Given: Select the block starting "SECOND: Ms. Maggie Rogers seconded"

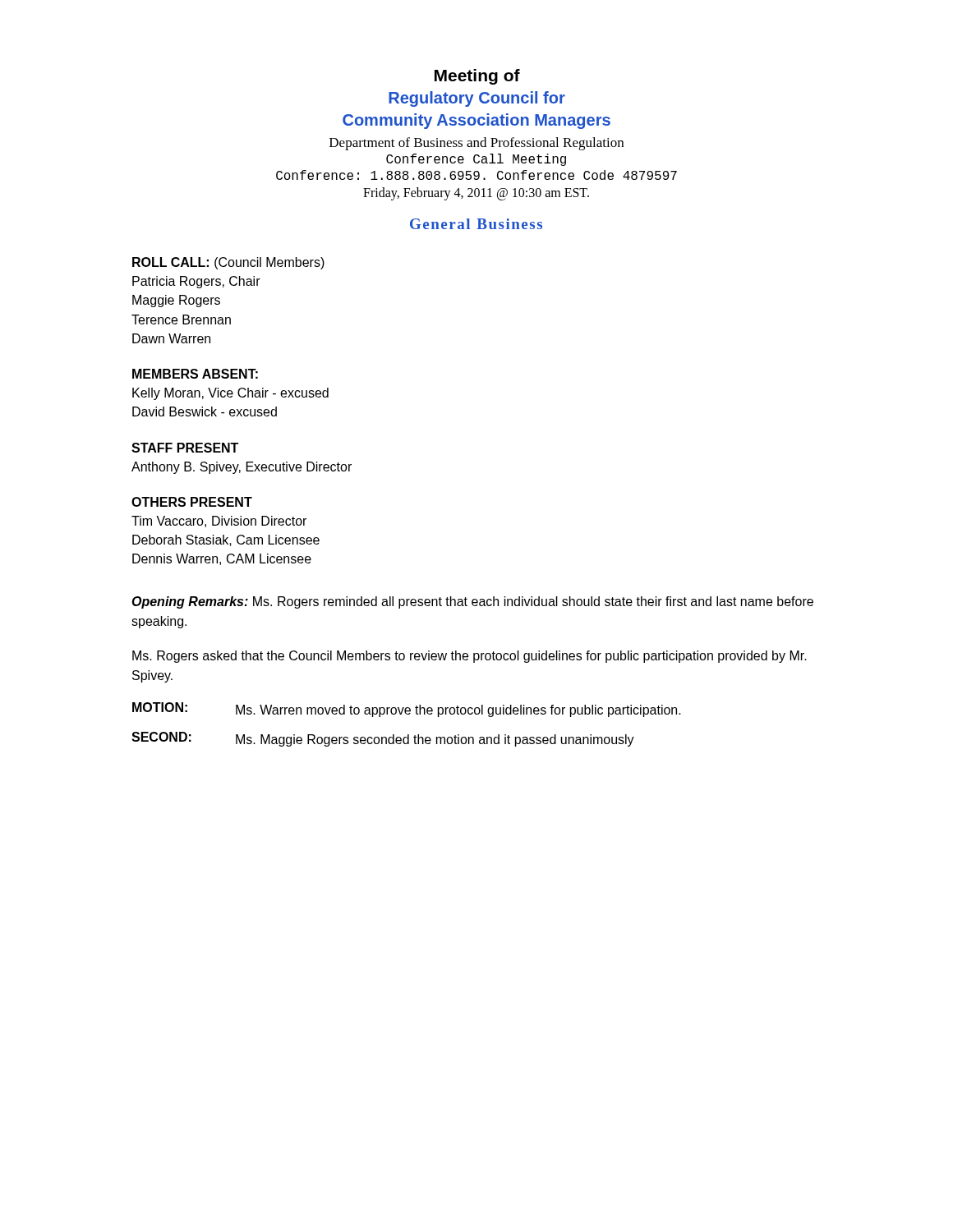Looking at the screenshot, I should 383,740.
